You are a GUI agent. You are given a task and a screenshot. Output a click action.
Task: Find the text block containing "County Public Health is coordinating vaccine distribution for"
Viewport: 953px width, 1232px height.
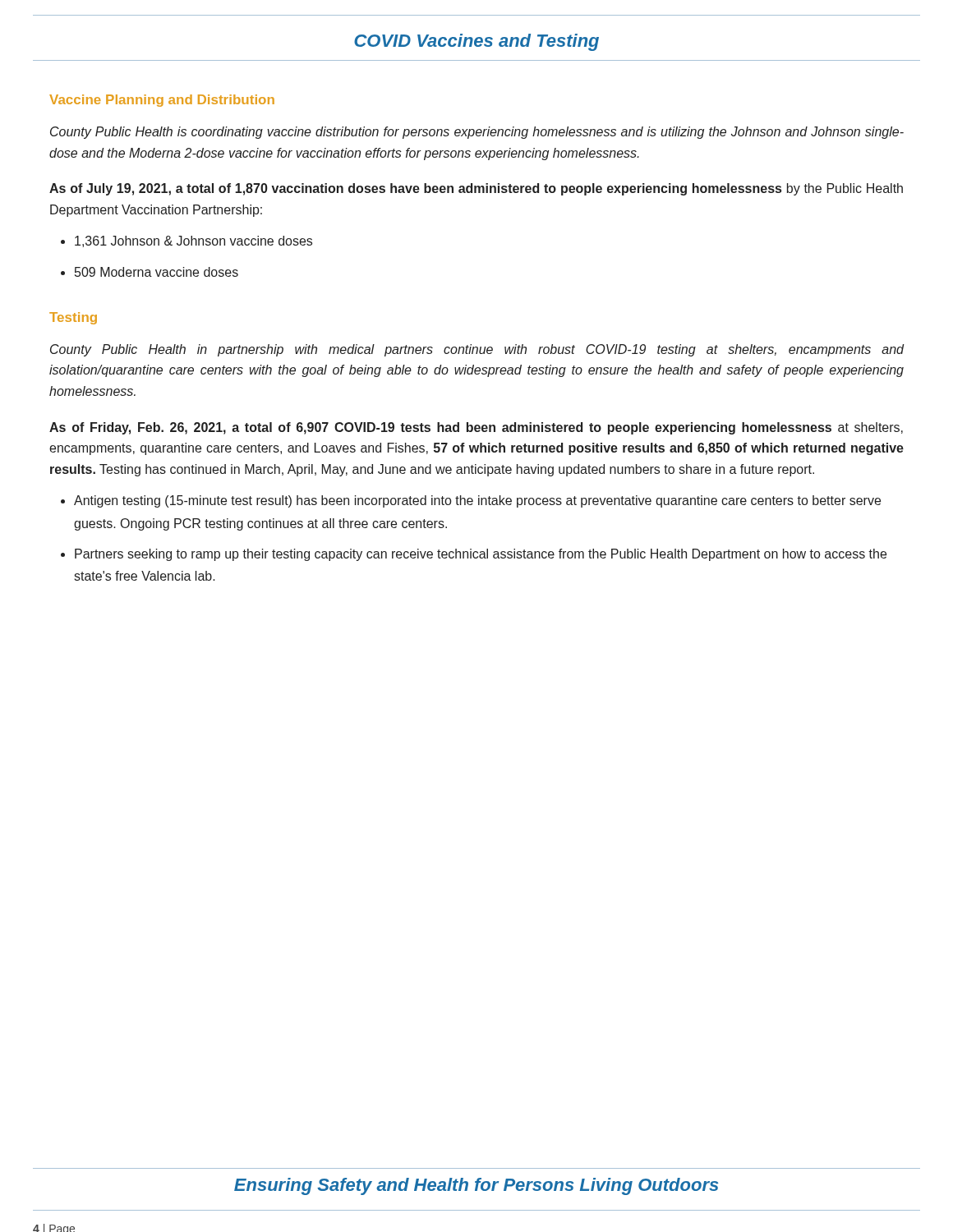476,142
